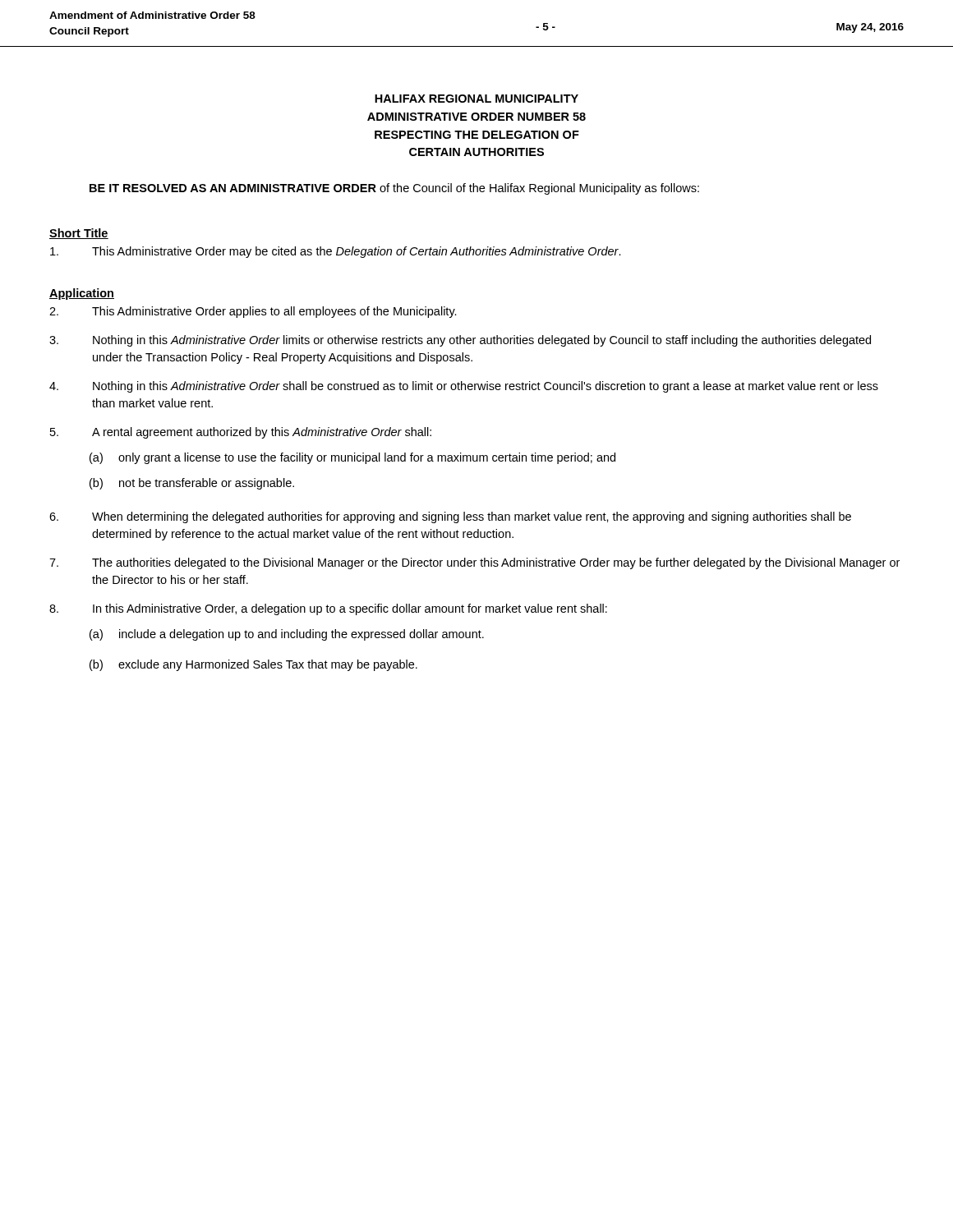Select the passage starting "6. When determining the"
This screenshot has height=1232, width=953.
point(476,526)
